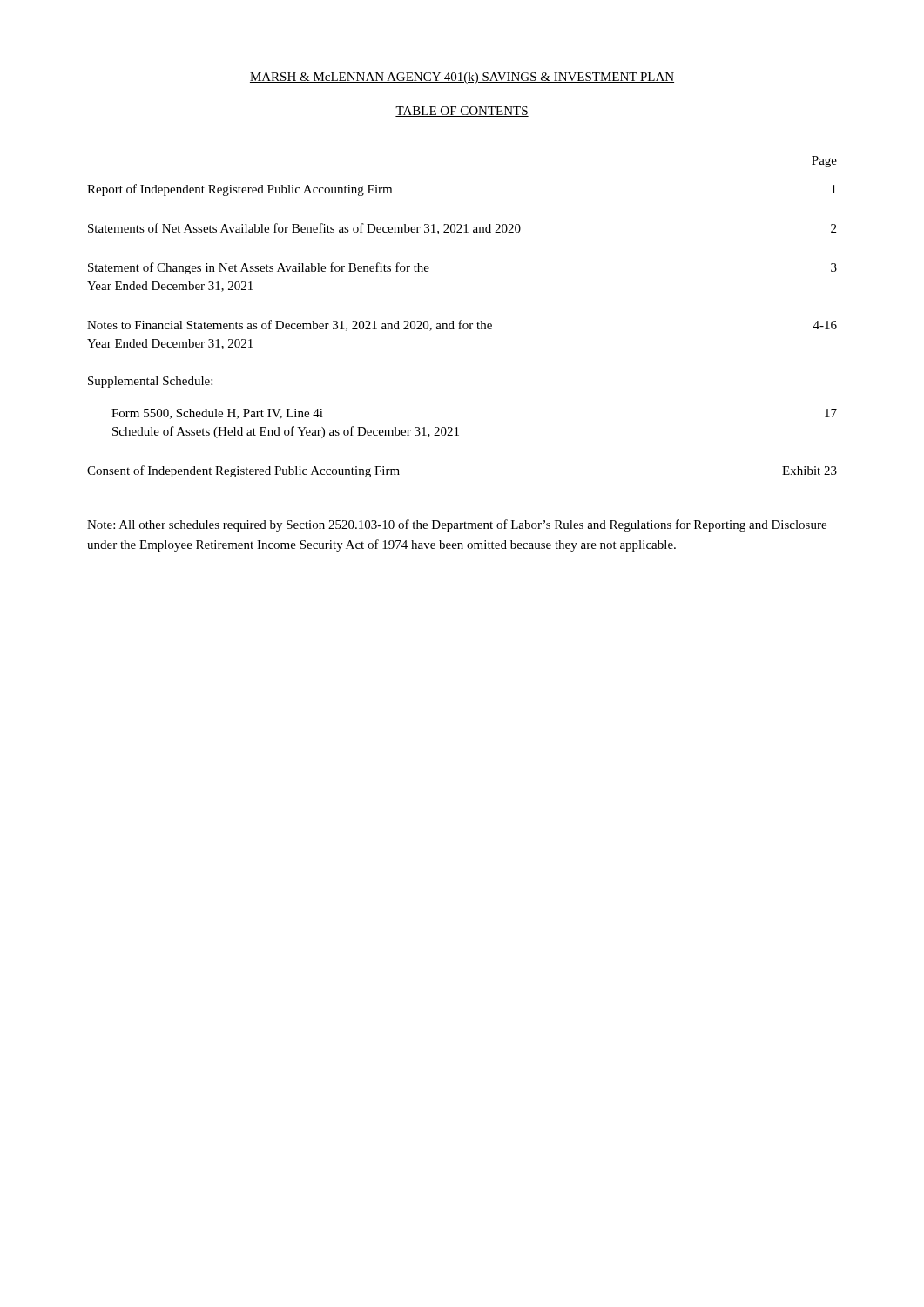924x1307 pixels.
Task: Navigate to the region starting "Consent of Independent Registered Public Accounting Firm Exhibit"
Action: coord(243,472)
